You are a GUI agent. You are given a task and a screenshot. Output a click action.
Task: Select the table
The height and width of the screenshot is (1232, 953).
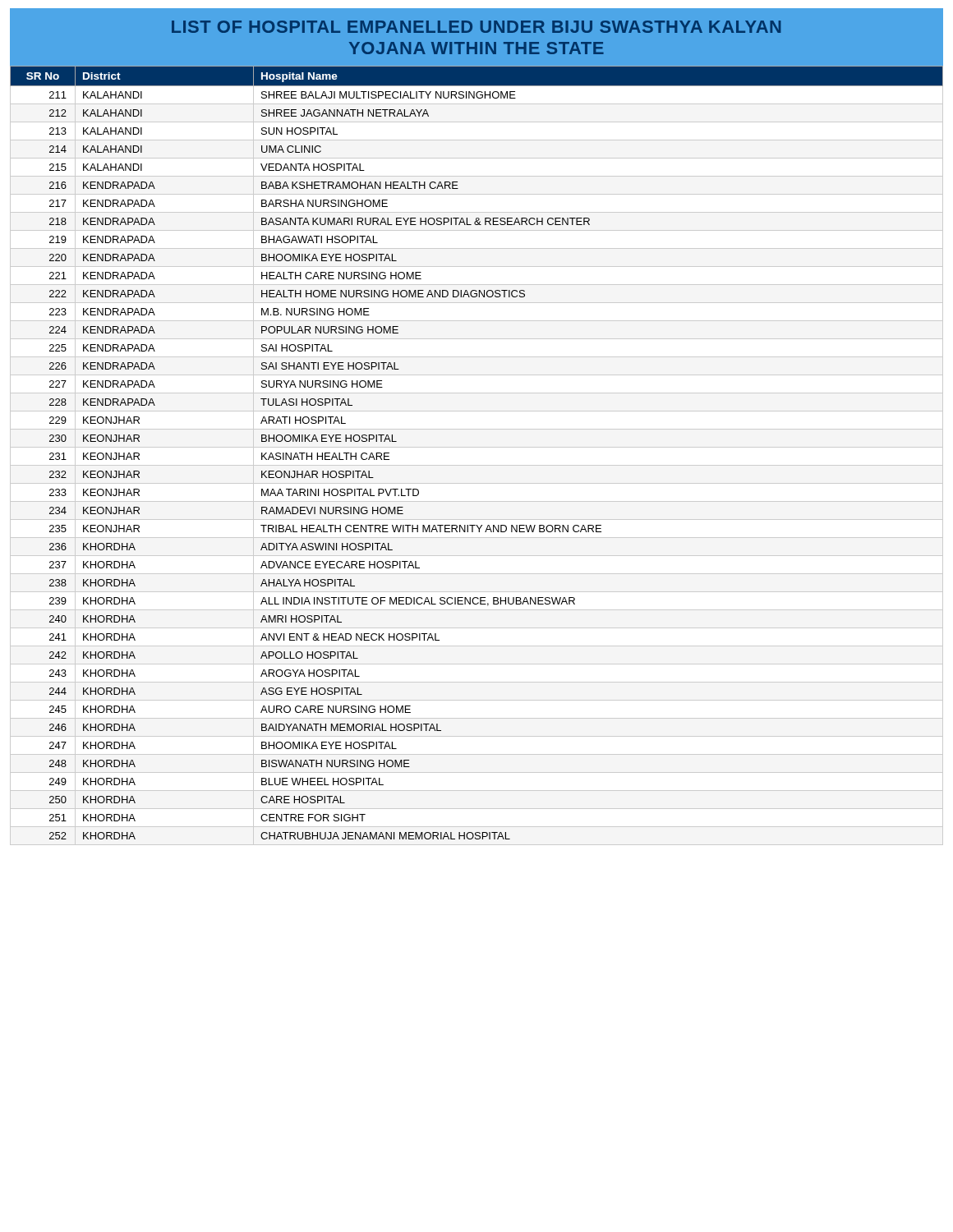(476, 455)
